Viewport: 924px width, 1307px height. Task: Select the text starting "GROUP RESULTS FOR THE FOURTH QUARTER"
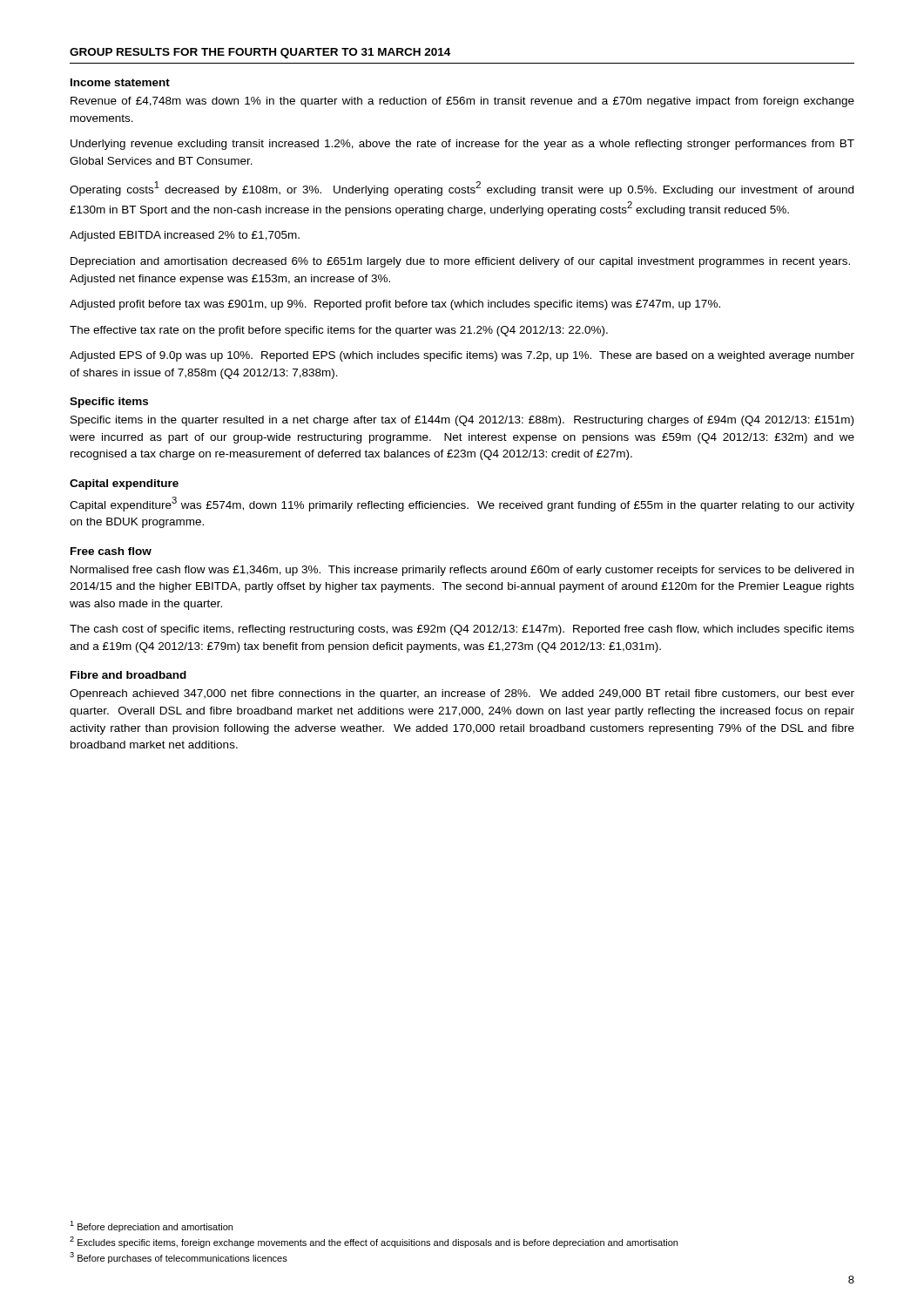pyautogui.click(x=260, y=52)
